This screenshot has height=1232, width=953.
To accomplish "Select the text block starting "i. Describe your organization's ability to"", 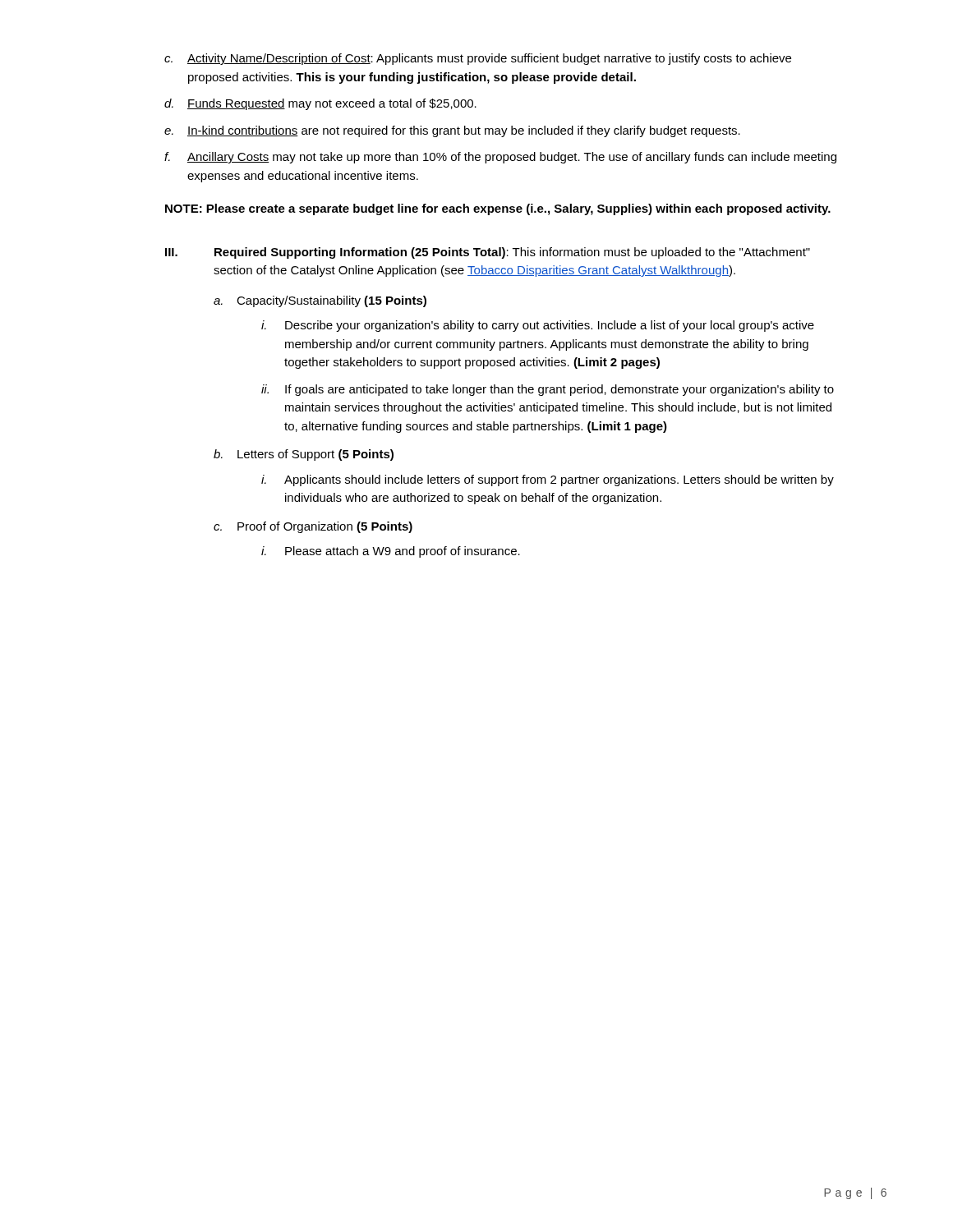I will 550,344.
